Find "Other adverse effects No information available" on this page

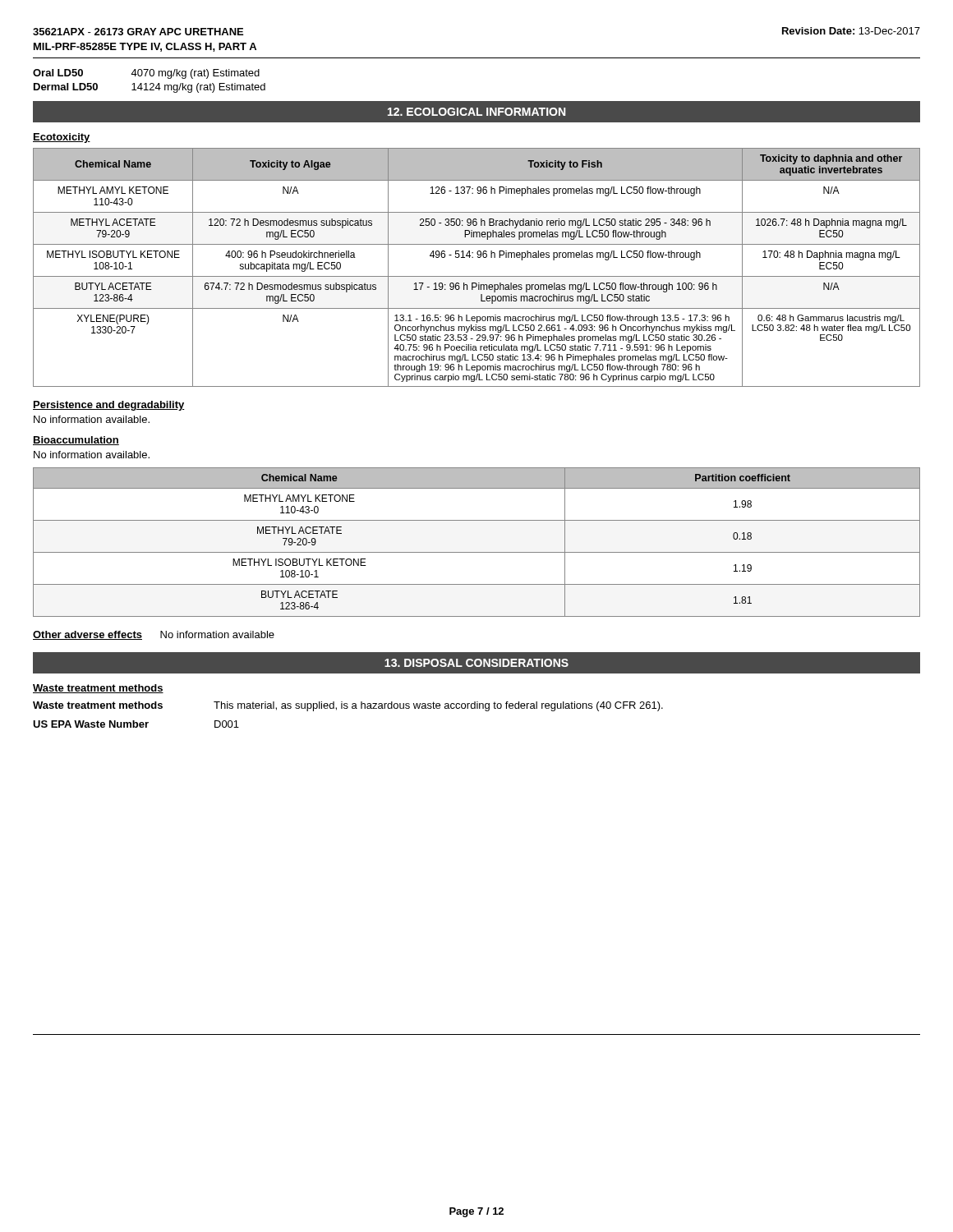point(154,635)
